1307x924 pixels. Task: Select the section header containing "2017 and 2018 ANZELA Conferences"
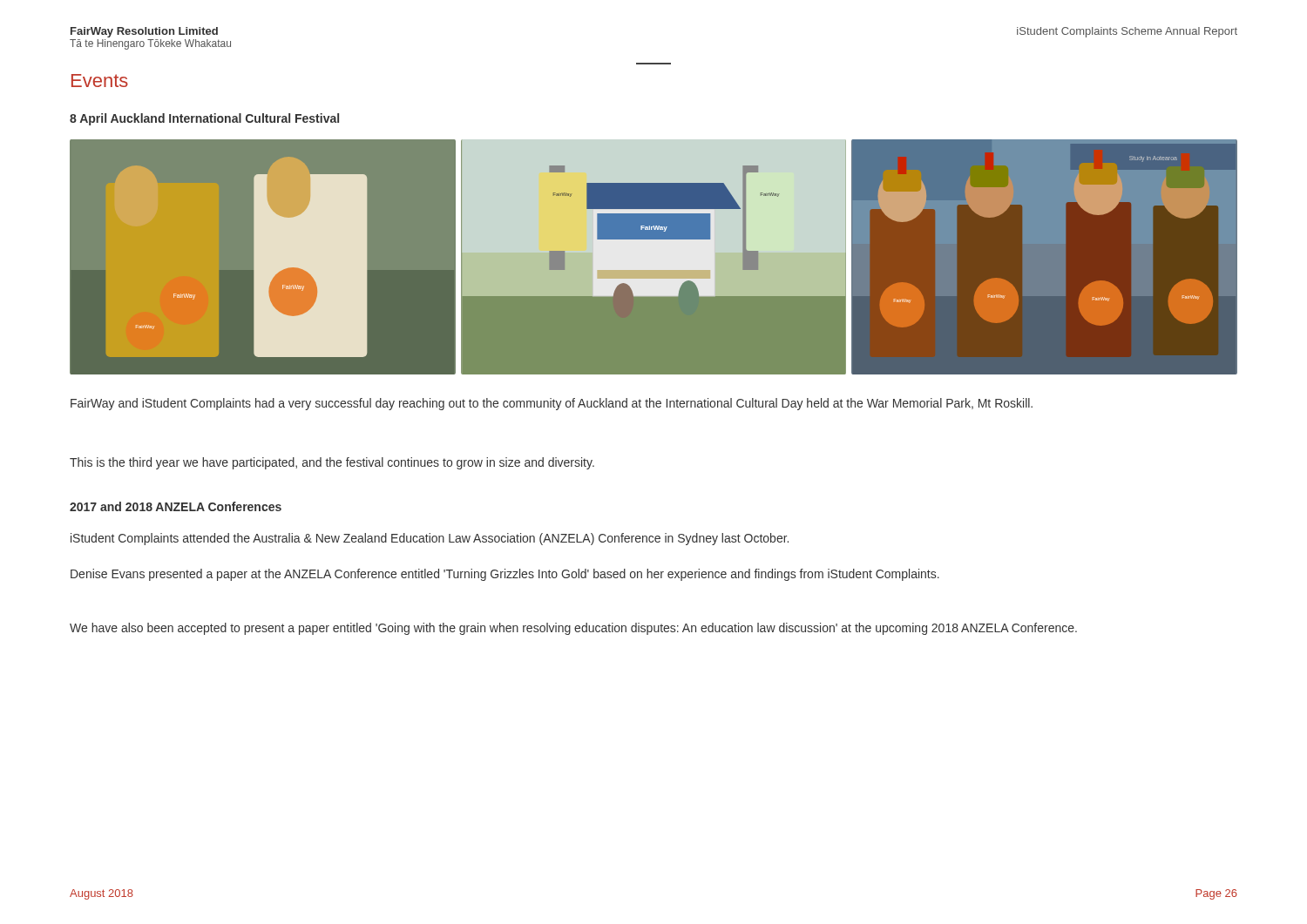176,507
